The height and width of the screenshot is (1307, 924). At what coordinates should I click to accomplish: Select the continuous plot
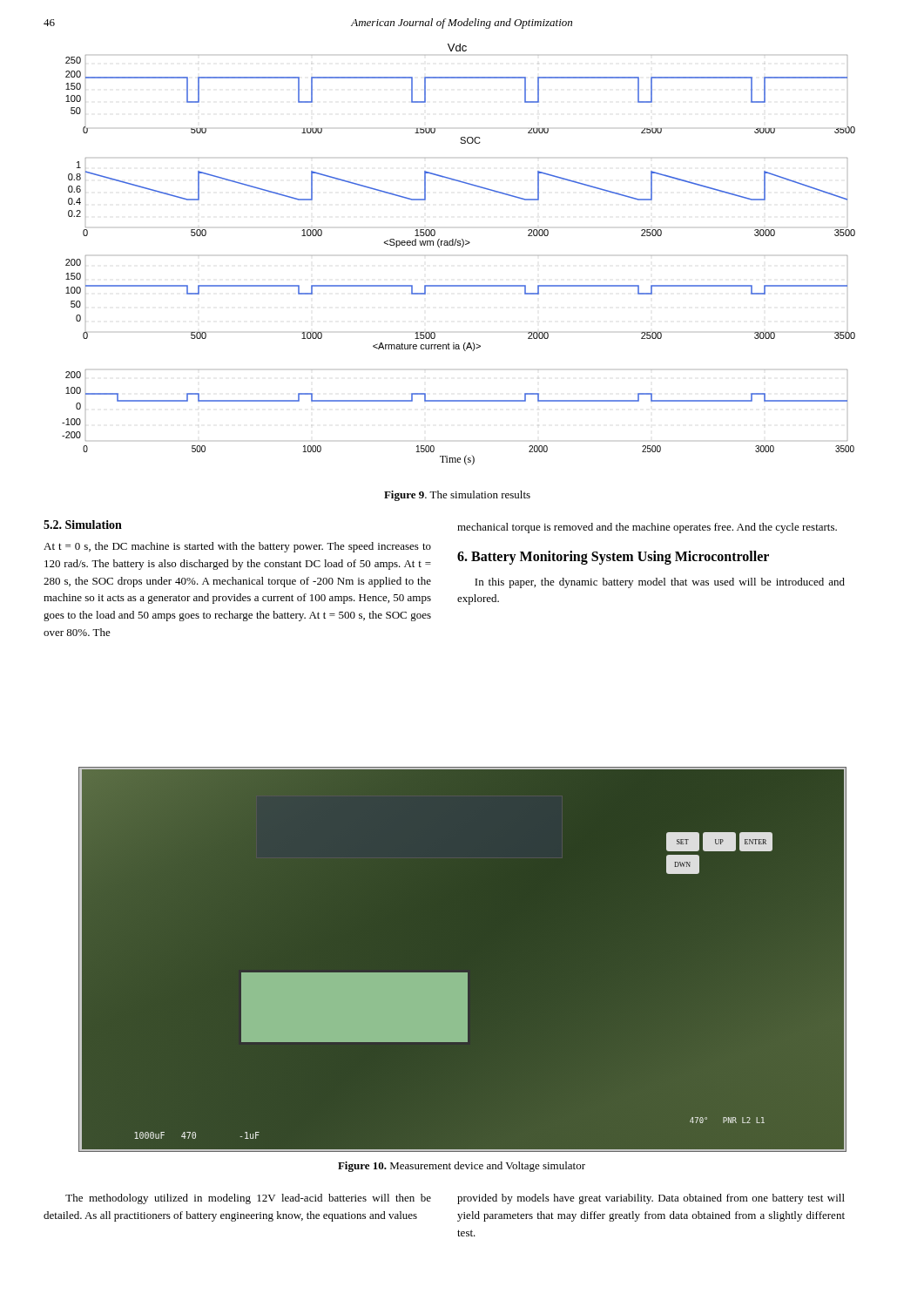[457, 253]
